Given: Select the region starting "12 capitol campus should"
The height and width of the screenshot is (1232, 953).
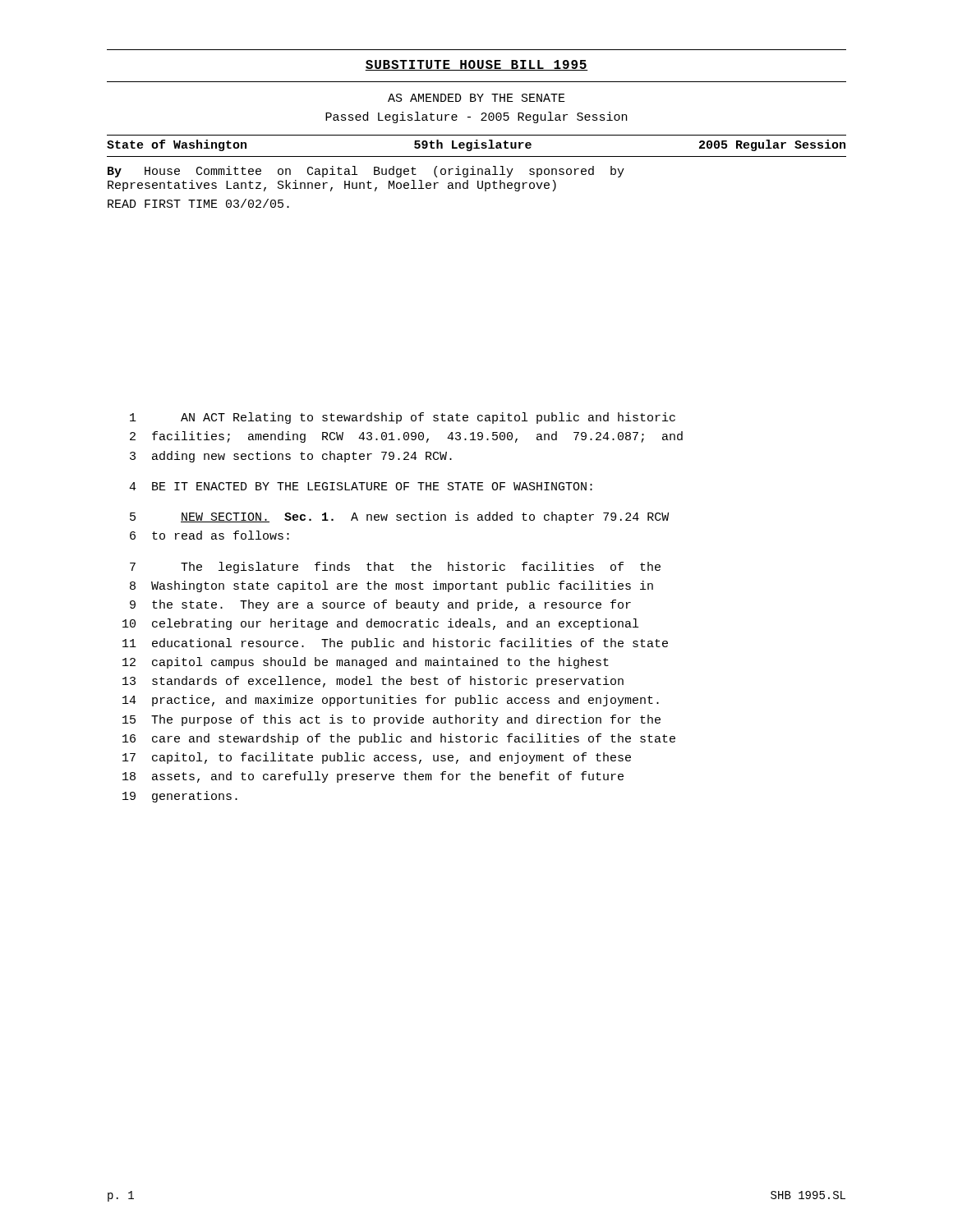Looking at the screenshot, I should (x=476, y=663).
